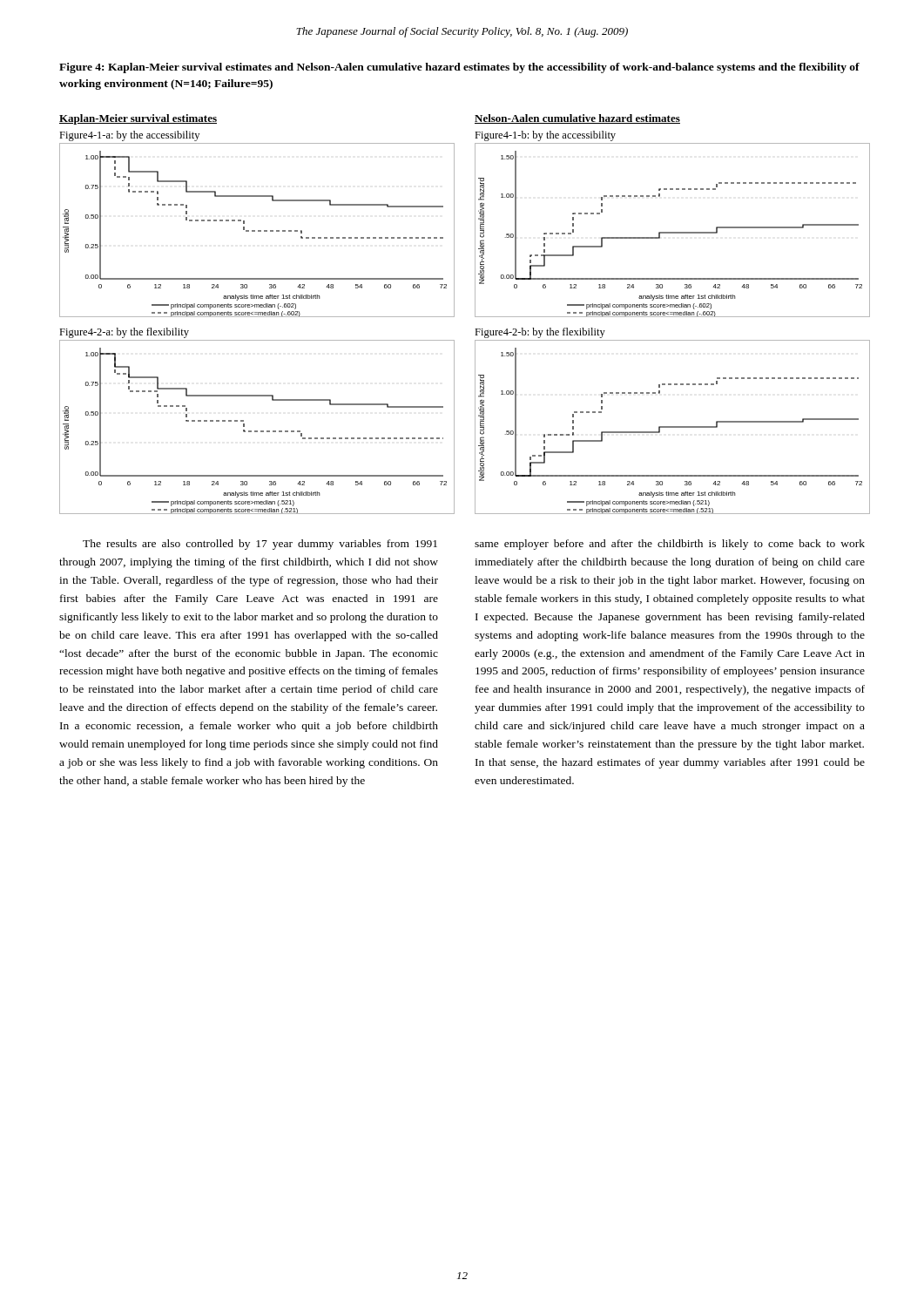The height and width of the screenshot is (1307, 924).
Task: Select the block starting "Kaplan-Meier survival estimates"
Action: pos(138,118)
